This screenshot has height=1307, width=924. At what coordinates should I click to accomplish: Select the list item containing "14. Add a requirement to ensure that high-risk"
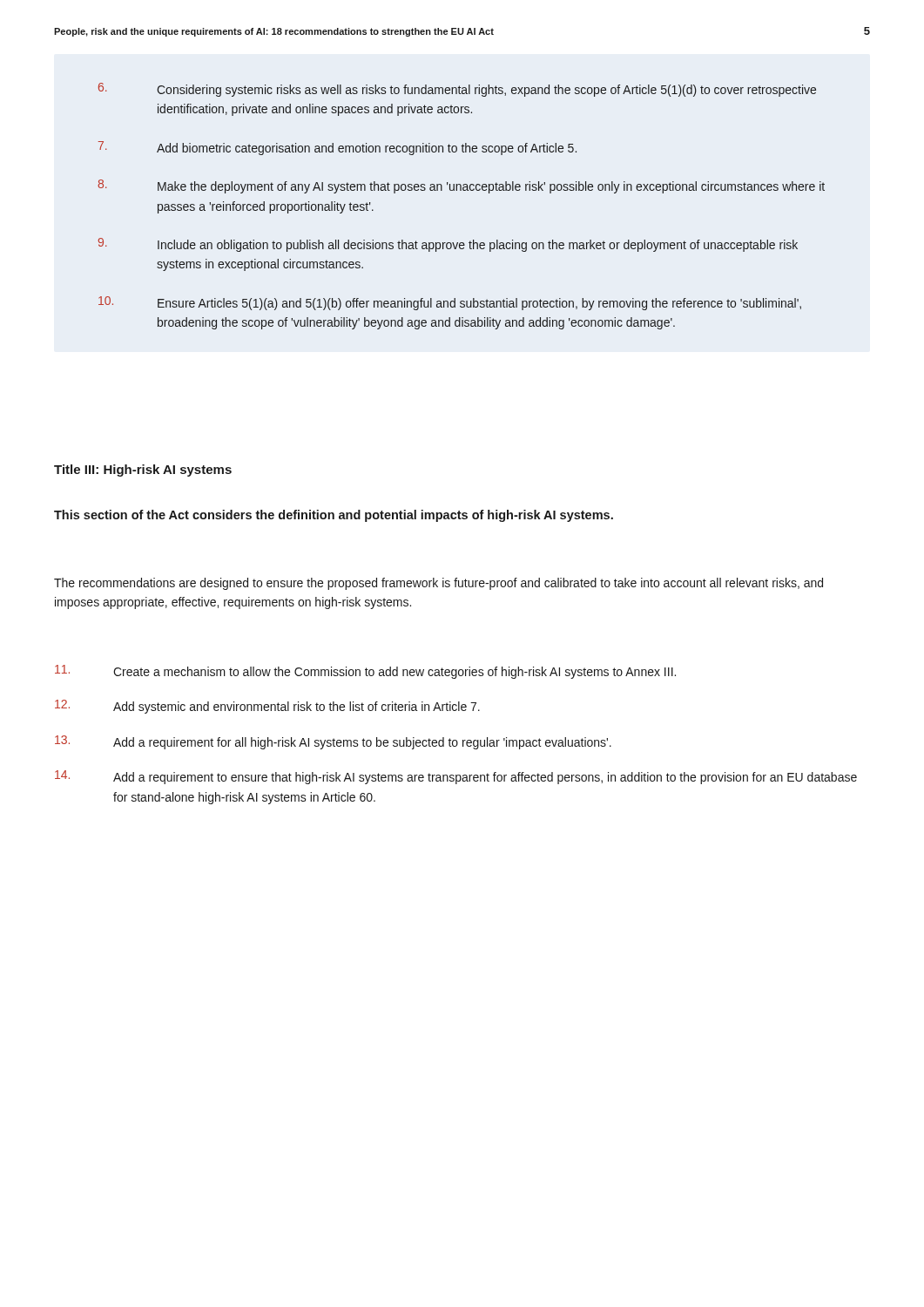coord(462,787)
